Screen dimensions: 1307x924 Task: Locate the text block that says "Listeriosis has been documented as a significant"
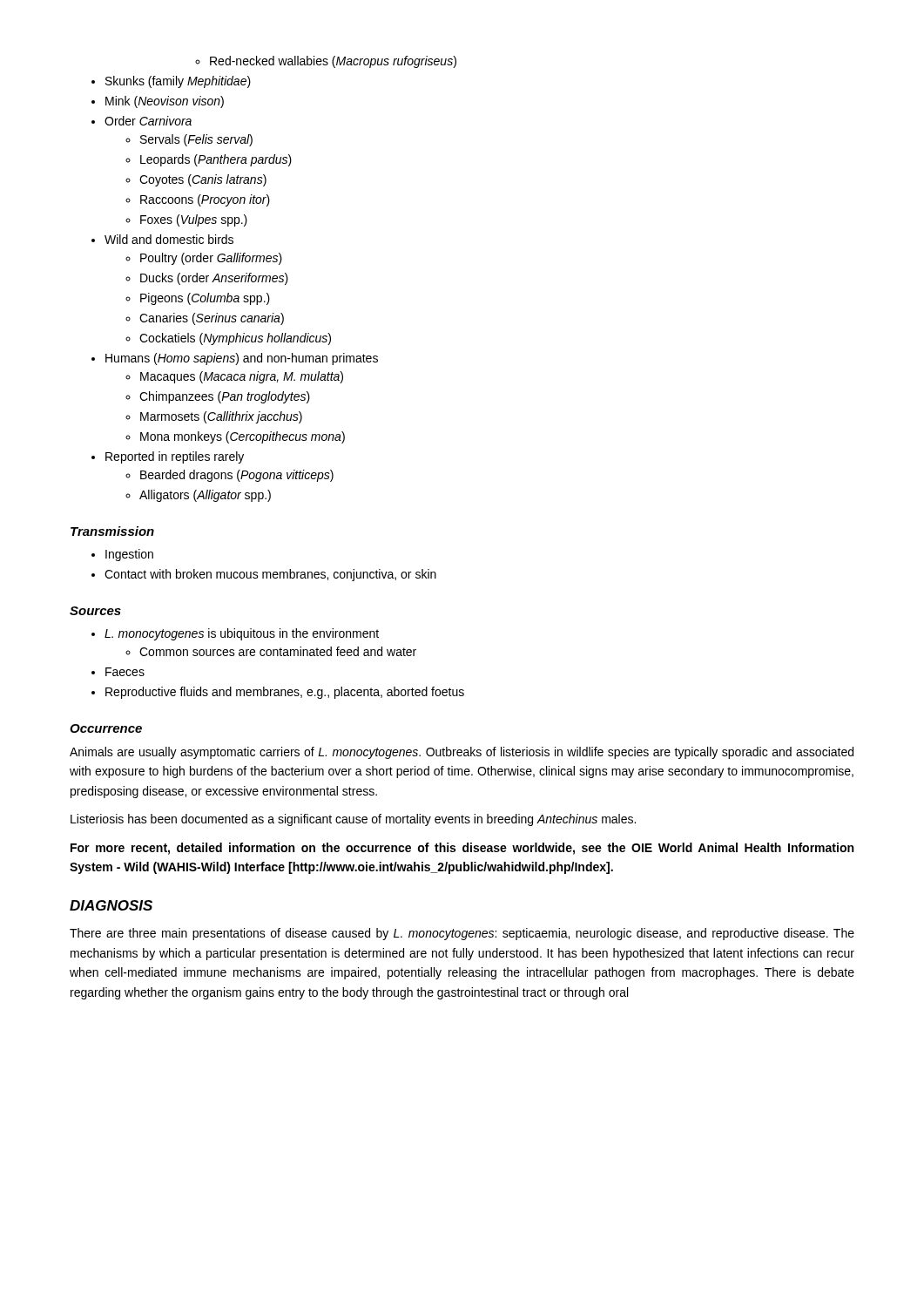pos(462,819)
